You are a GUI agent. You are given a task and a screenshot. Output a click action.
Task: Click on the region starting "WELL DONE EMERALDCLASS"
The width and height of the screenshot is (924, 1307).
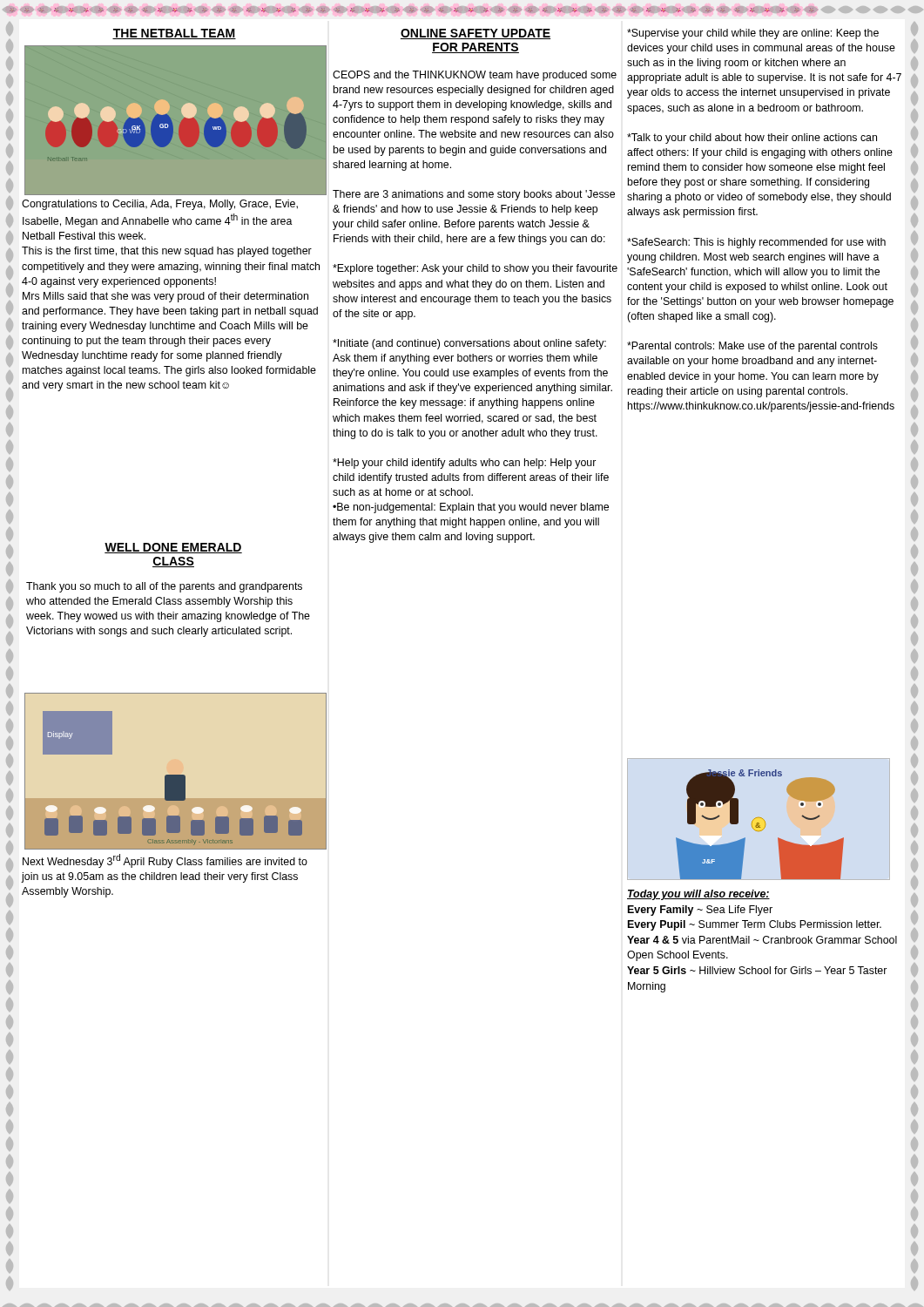pyautogui.click(x=173, y=554)
